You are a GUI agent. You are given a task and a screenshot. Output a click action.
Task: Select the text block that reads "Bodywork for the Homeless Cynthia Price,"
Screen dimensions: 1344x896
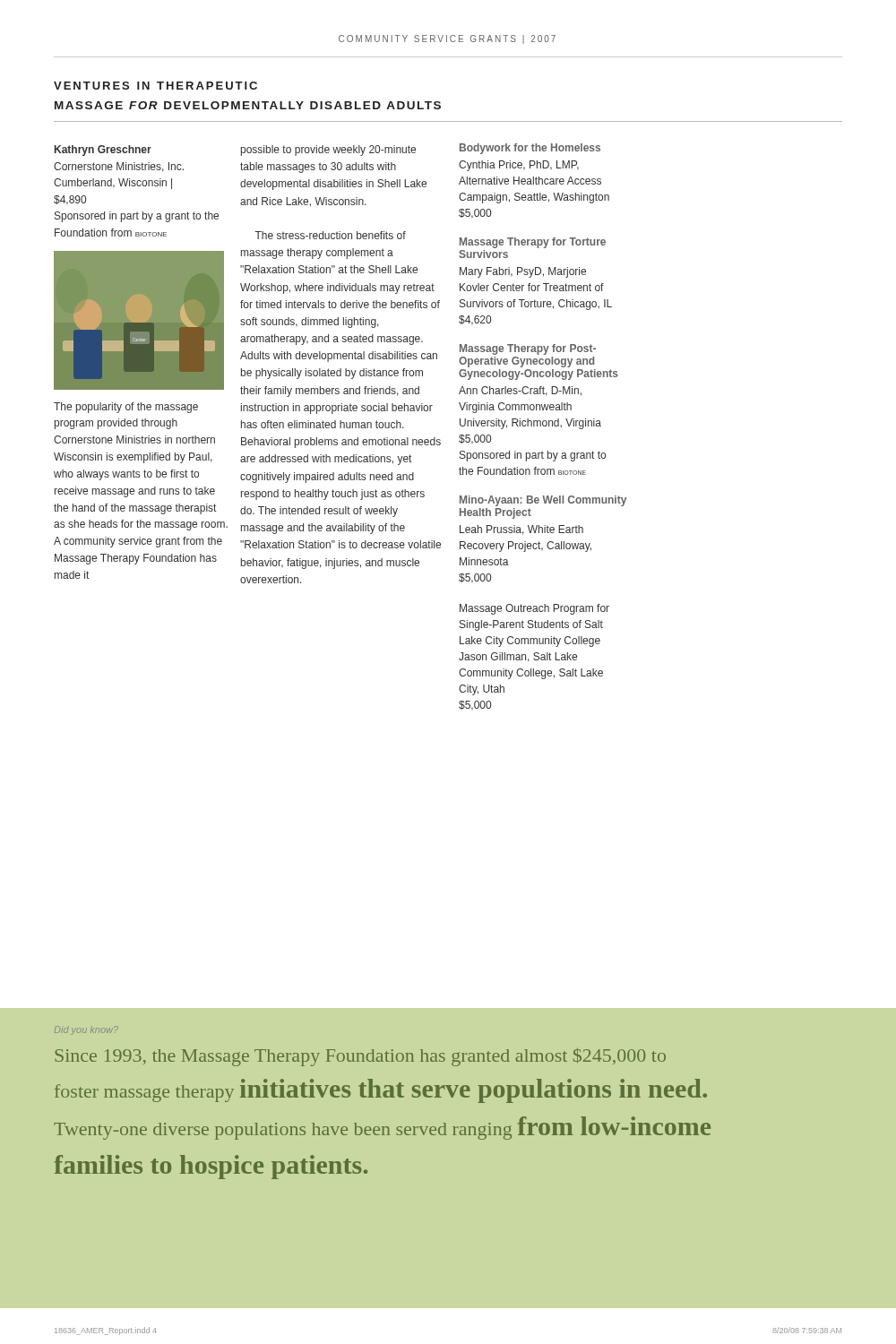coord(530,149)
